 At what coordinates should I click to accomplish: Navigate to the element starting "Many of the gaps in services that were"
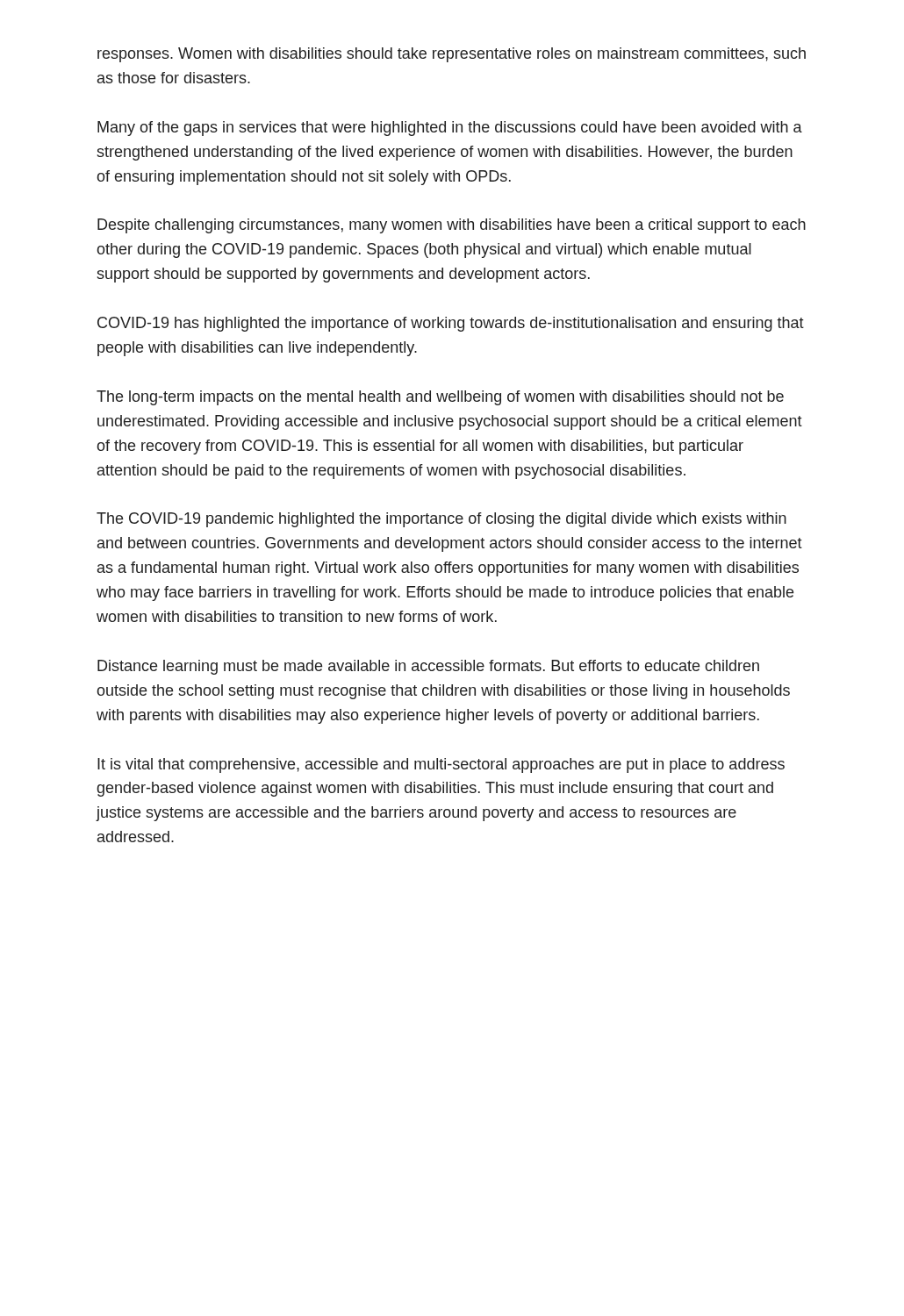(x=449, y=152)
